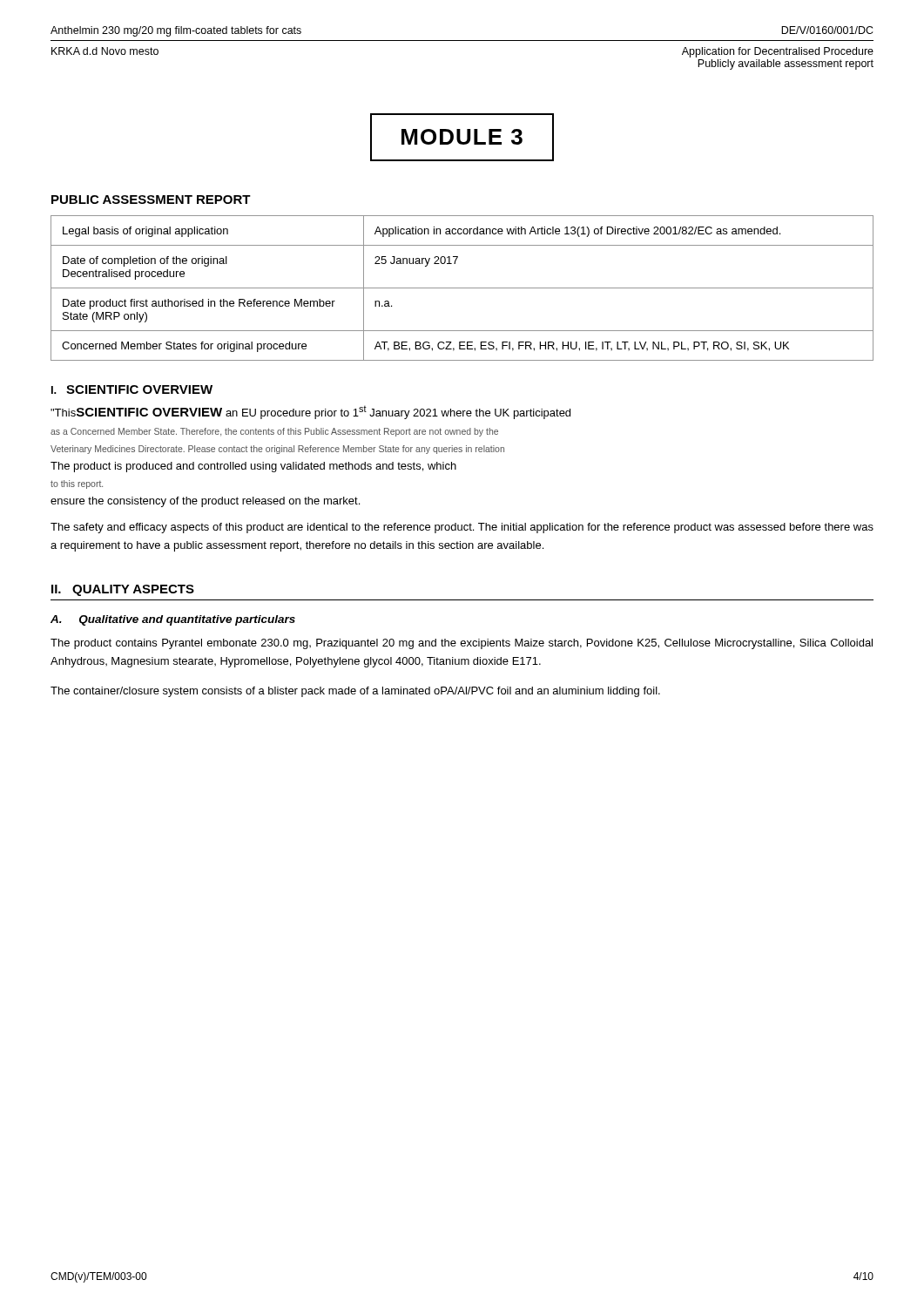Viewport: 924px width, 1307px height.
Task: Locate the text block containing "The safety and efficacy aspects of this product"
Action: pyautogui.click(x=462, y=536)
